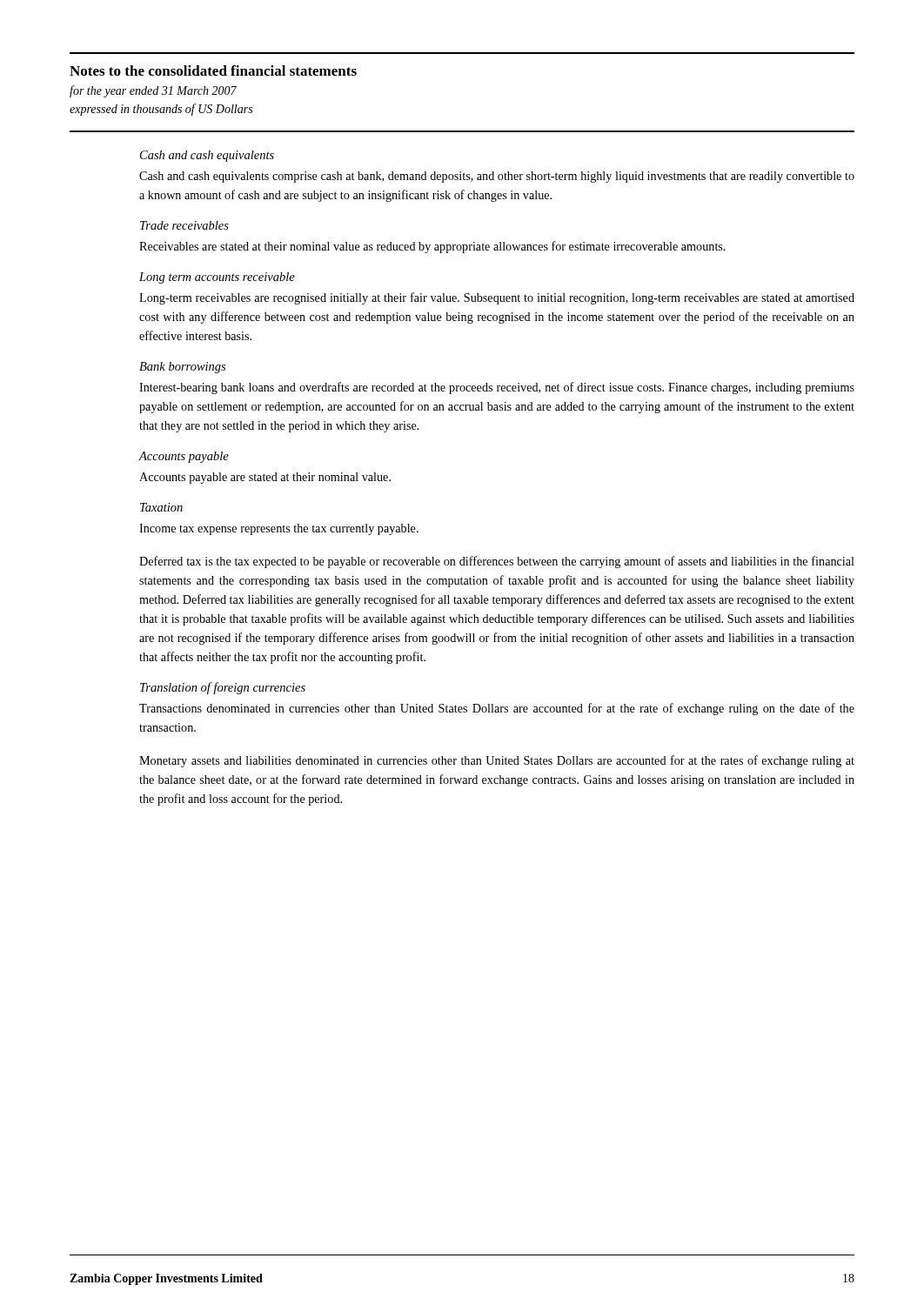924x1305 pixels.
Task: Find the text block starting "Accounts payable are stated at their"
Action: click(x=265, y=477)
